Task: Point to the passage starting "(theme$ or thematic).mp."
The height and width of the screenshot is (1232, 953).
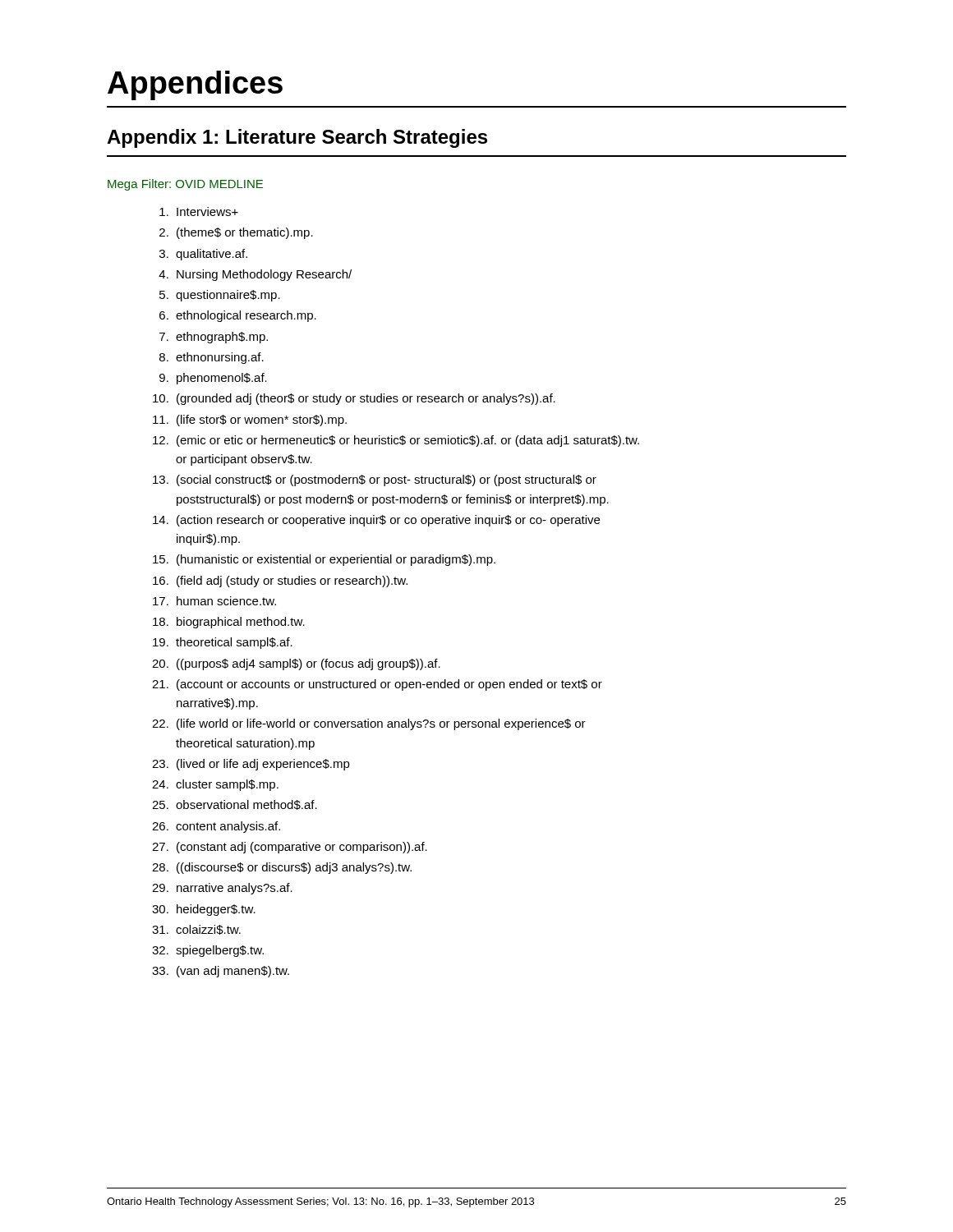Action: point(245,232)
